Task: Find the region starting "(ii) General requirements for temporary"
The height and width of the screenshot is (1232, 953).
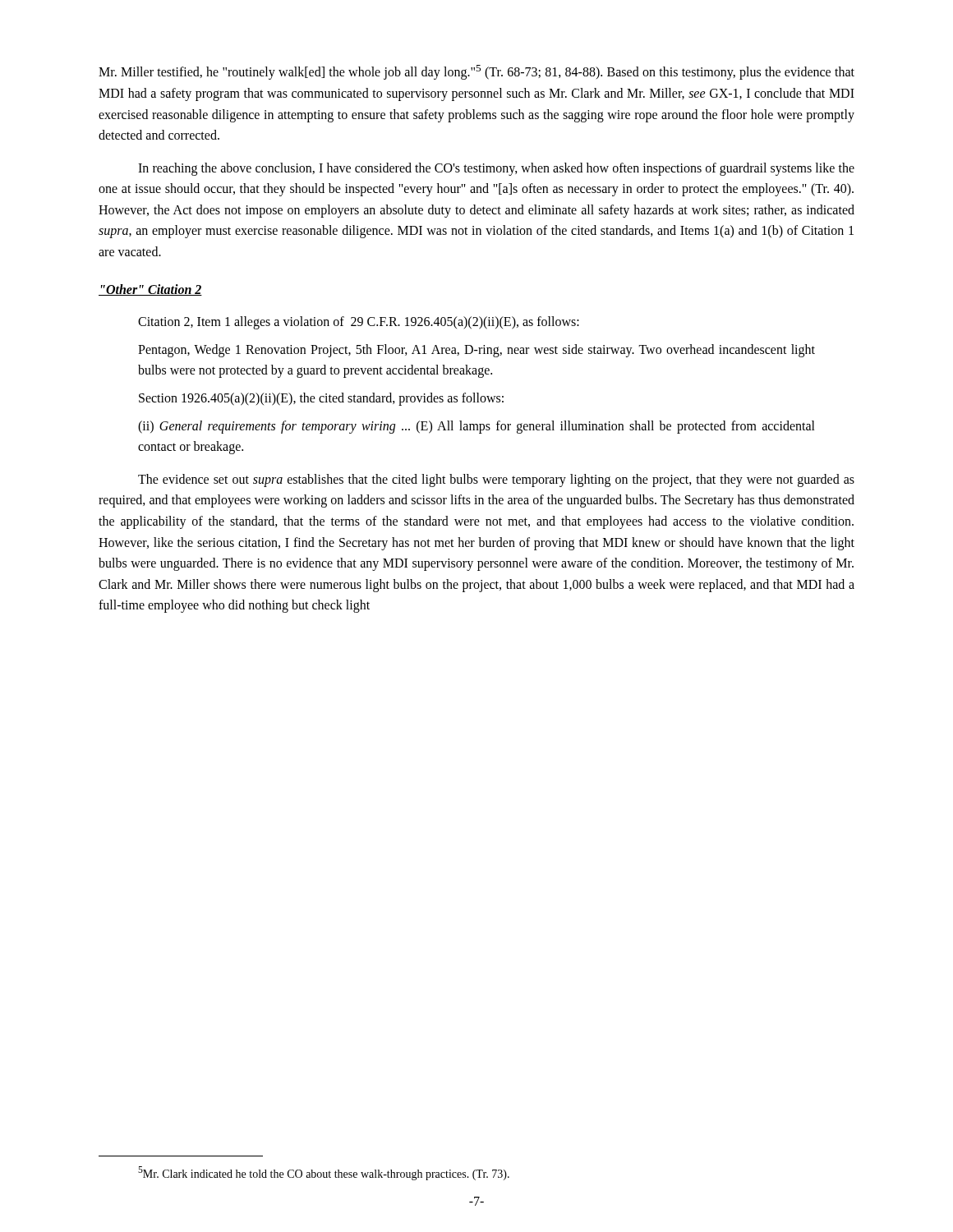Action: click(x=476, y=436)
